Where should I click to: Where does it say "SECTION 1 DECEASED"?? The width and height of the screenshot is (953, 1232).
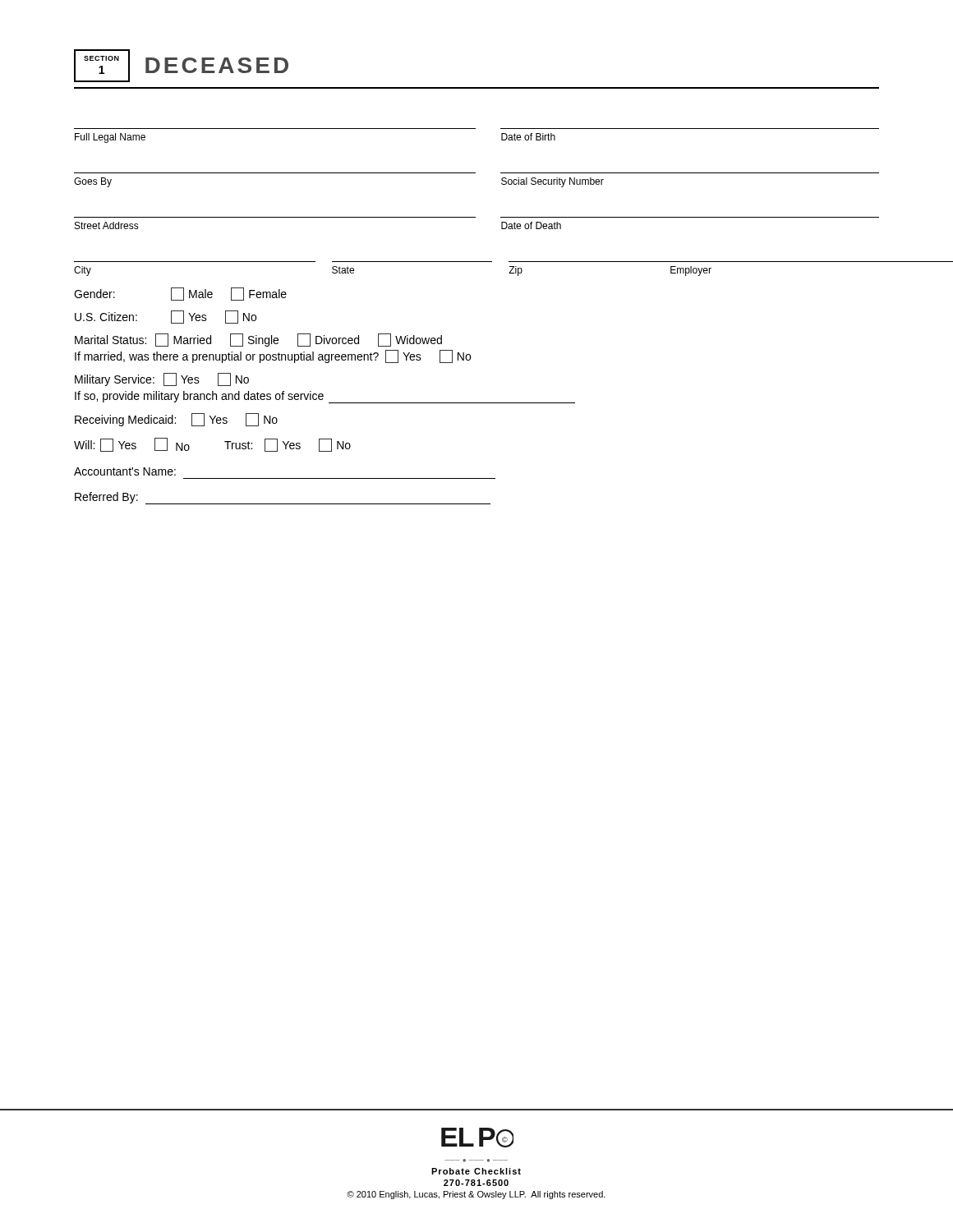pyautogui.click(x=476, y=69)
